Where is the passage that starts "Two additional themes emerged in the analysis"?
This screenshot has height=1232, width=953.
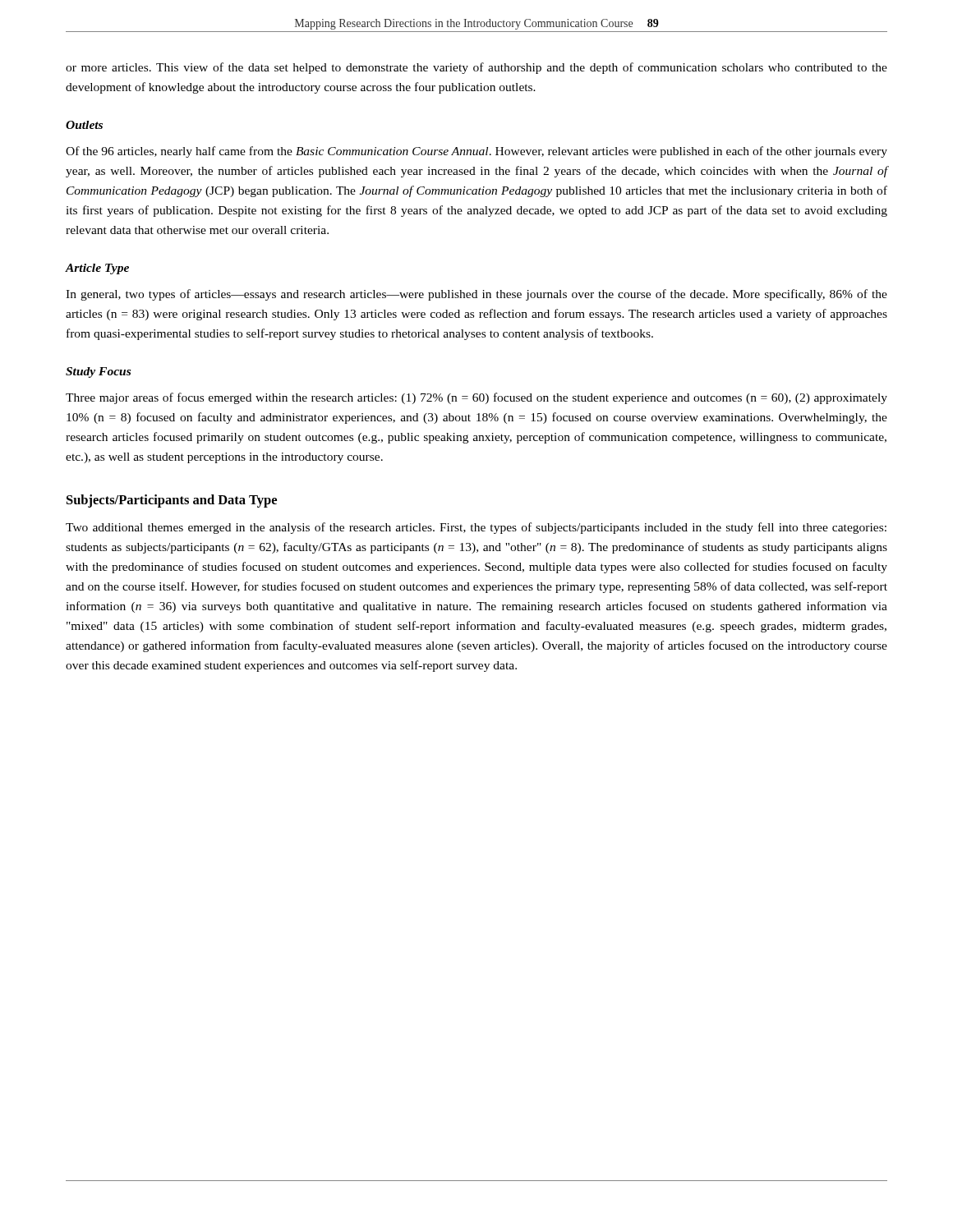[x=476, y=596]
